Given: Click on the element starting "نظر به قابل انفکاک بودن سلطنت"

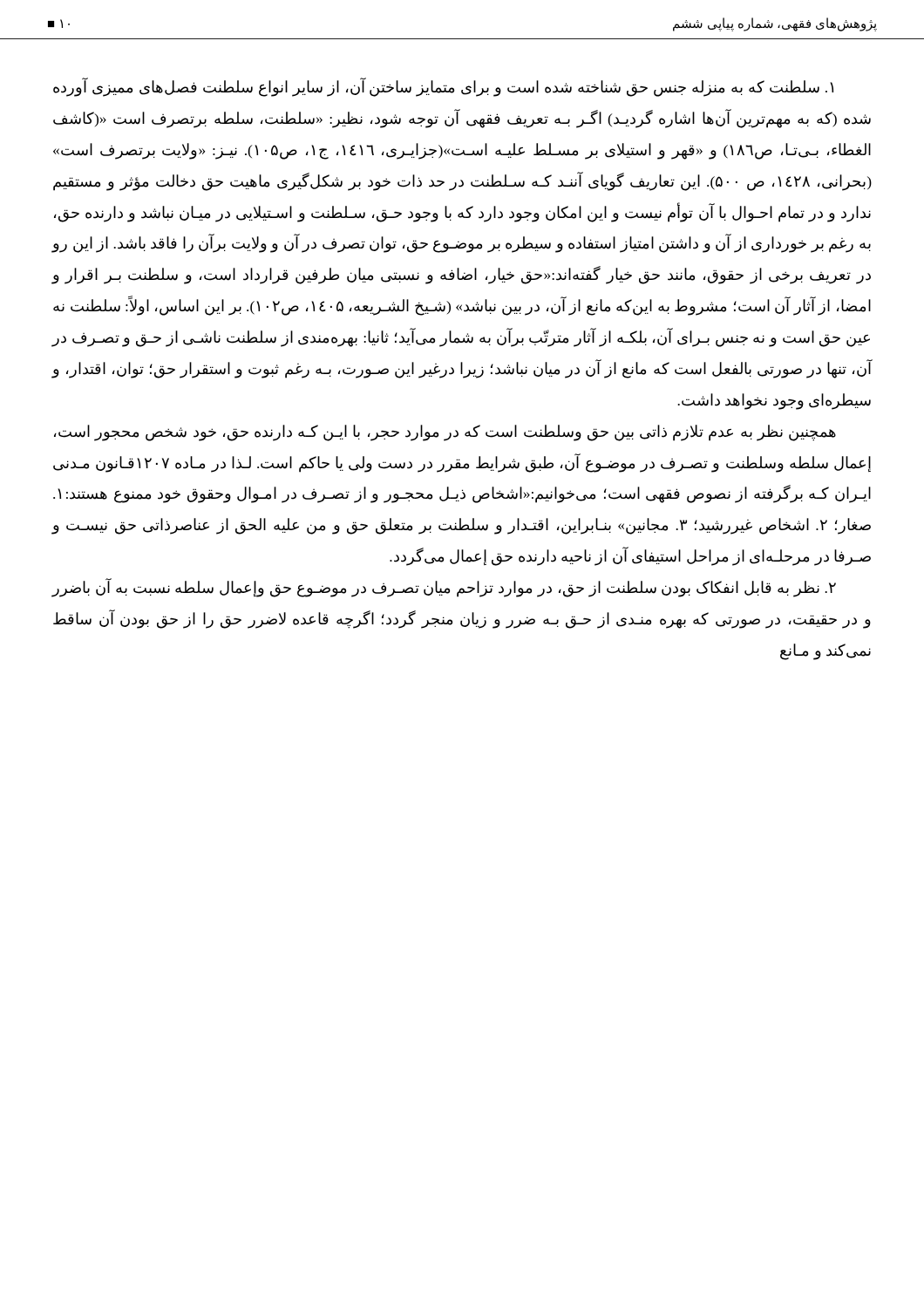Looking at the screenshot, I should click(462, 619).
